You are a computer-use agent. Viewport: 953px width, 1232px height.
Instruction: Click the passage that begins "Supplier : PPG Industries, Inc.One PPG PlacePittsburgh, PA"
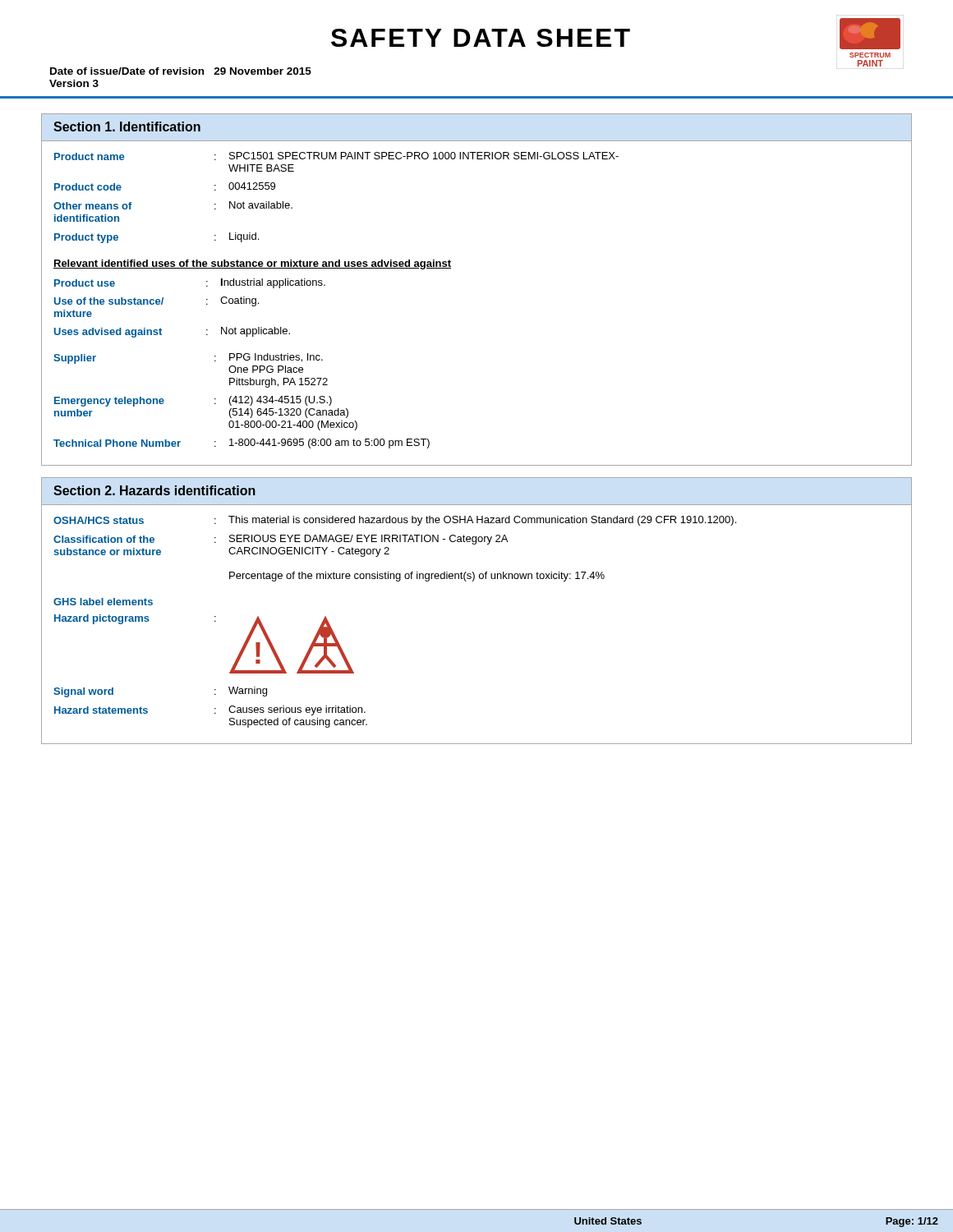click(x=76, y=359)
